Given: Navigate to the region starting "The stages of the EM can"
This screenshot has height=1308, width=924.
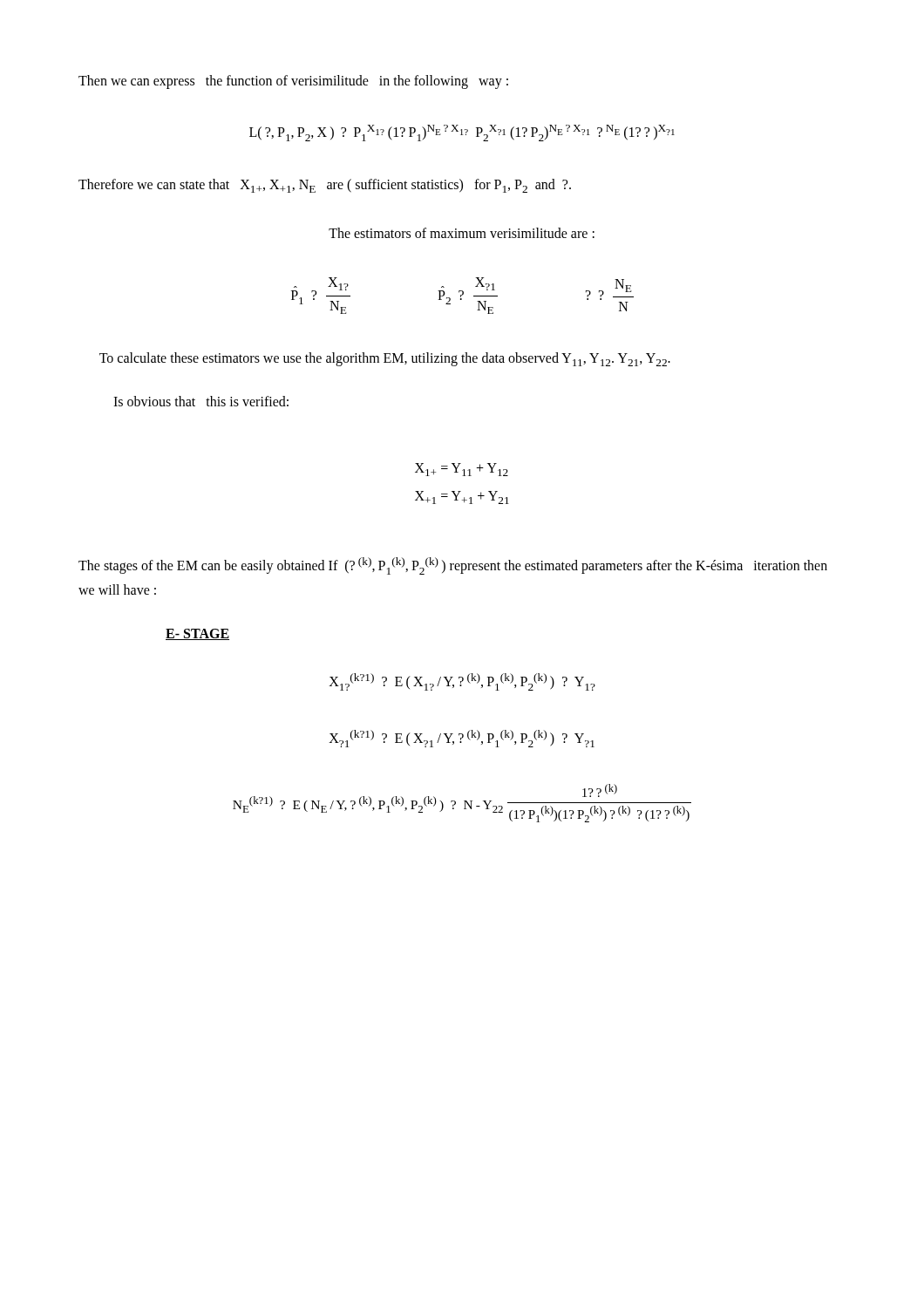Looking at the screenshot, I should 456,576.
